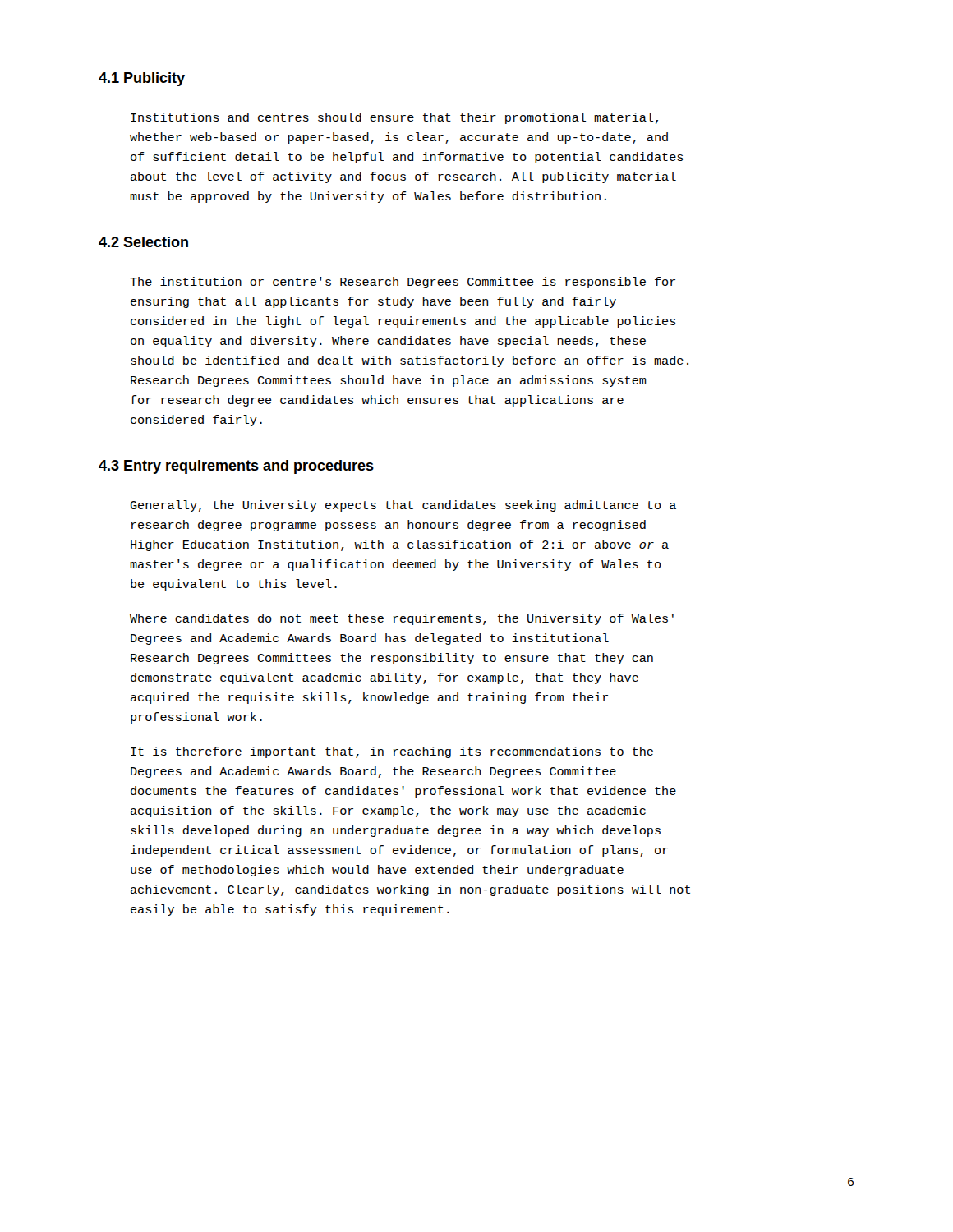The height and width of the screenshot is (1232, 953).
Task: Point to "4.2 Selection"
Action: tap(144, 242)
